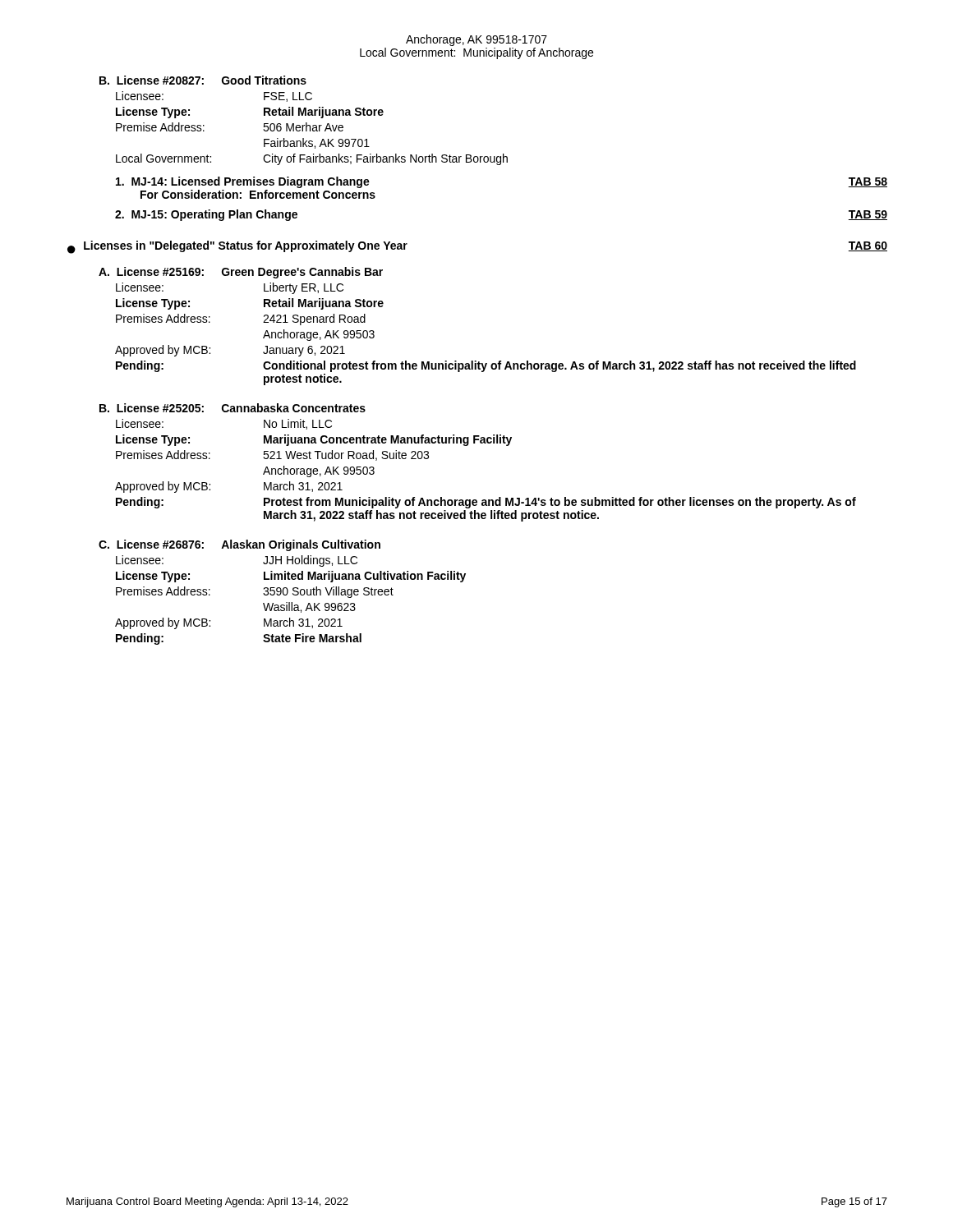Locate the block of text that opens with "Approved by MCB: January 6,"
Image resolution: width=953 pixels, height=1232 pixels.
coord(501,350)
